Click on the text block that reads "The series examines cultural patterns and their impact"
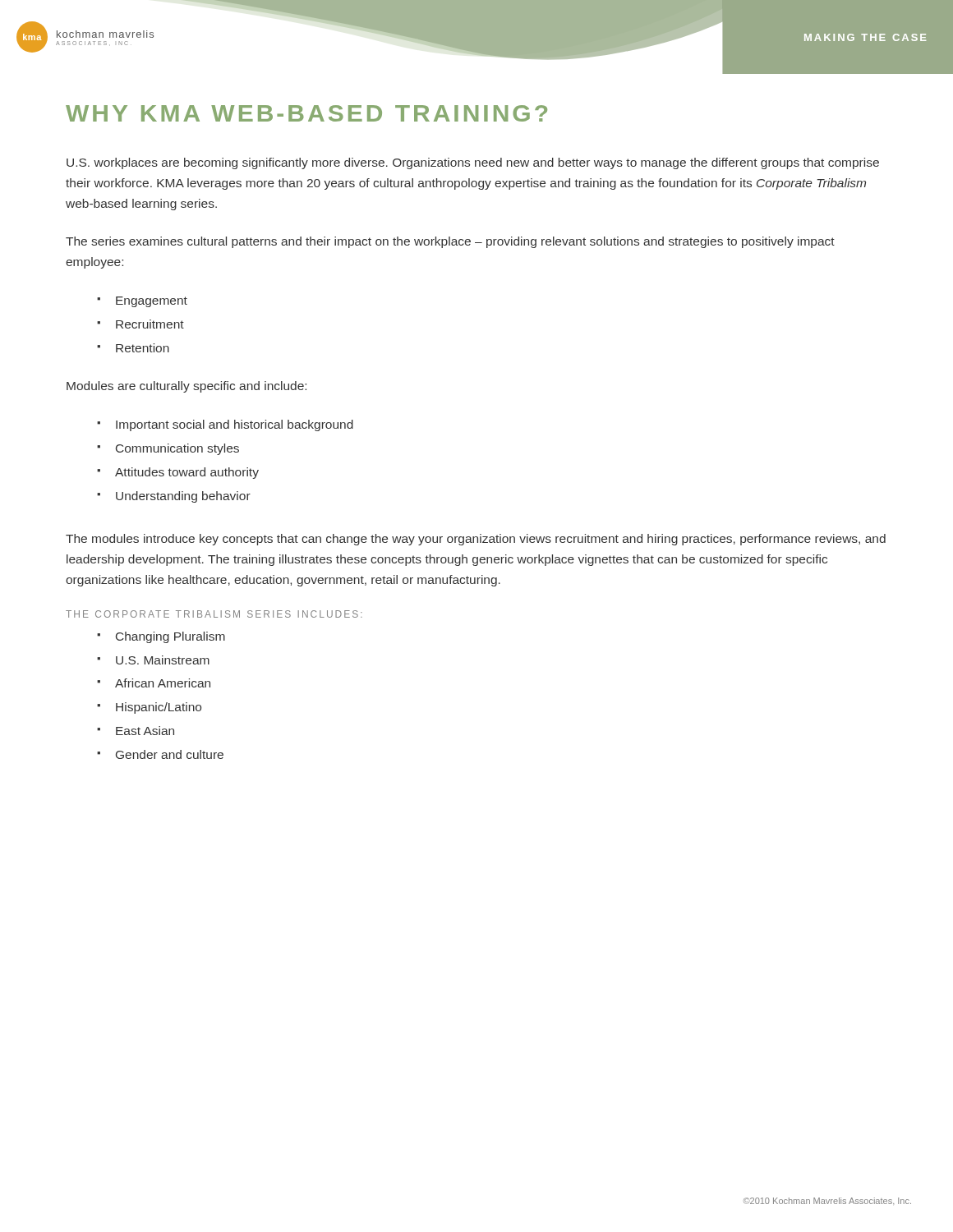 [450, 252]
